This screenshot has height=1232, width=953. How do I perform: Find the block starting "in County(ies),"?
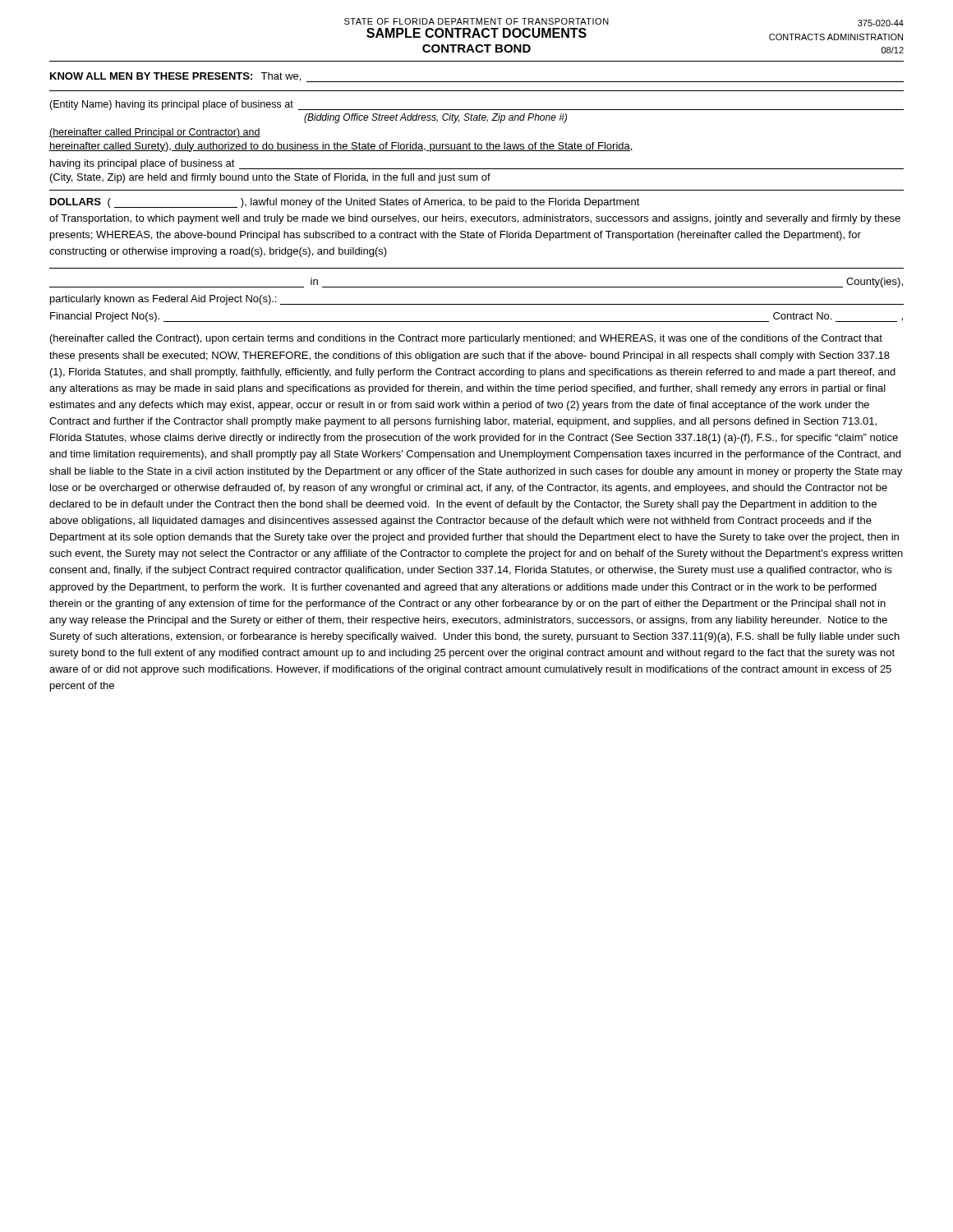click(476, 281)
